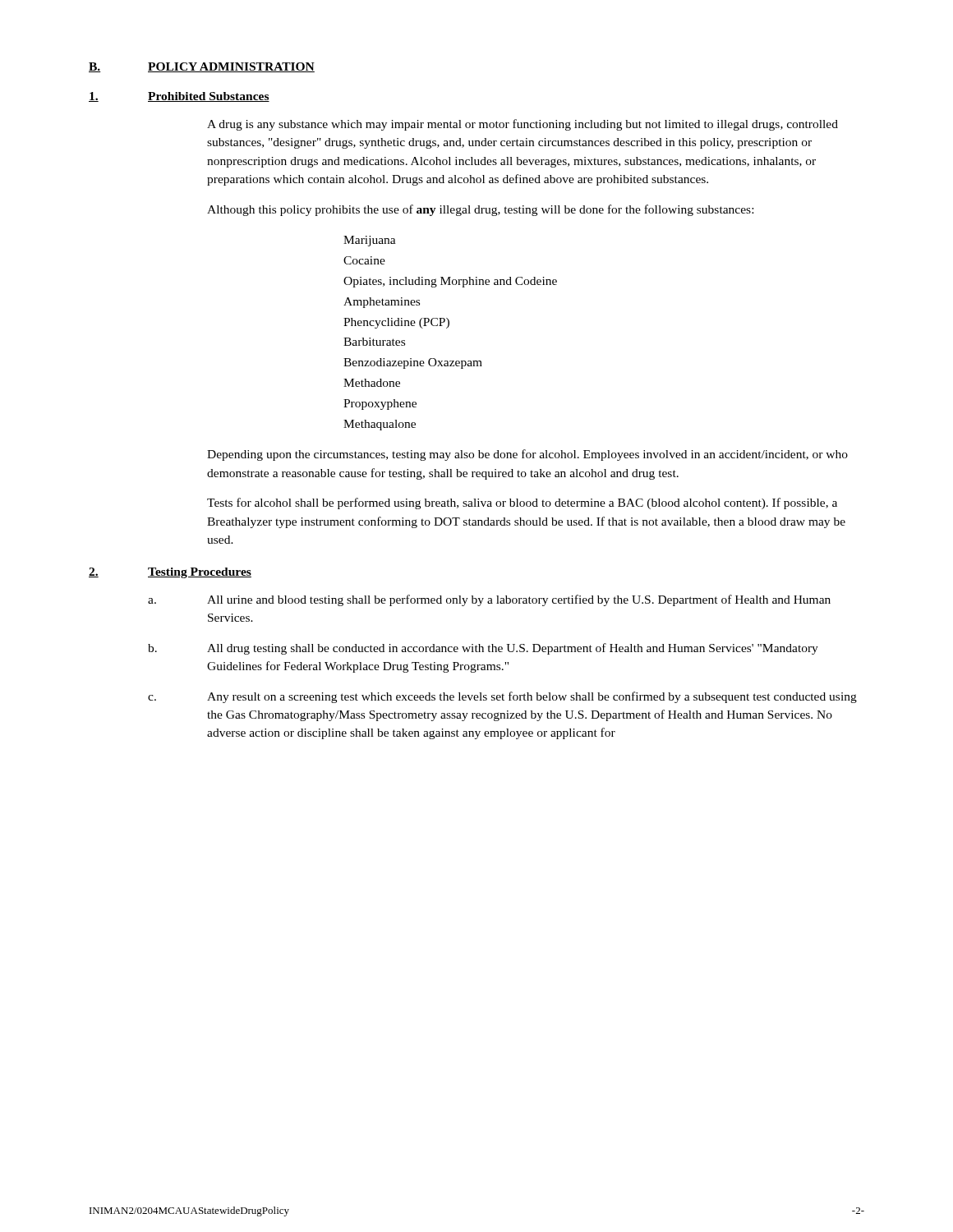Select the text block containing "Although this policy prohibits the"
The image size is (953, 1232).
(x=481, y=209)
